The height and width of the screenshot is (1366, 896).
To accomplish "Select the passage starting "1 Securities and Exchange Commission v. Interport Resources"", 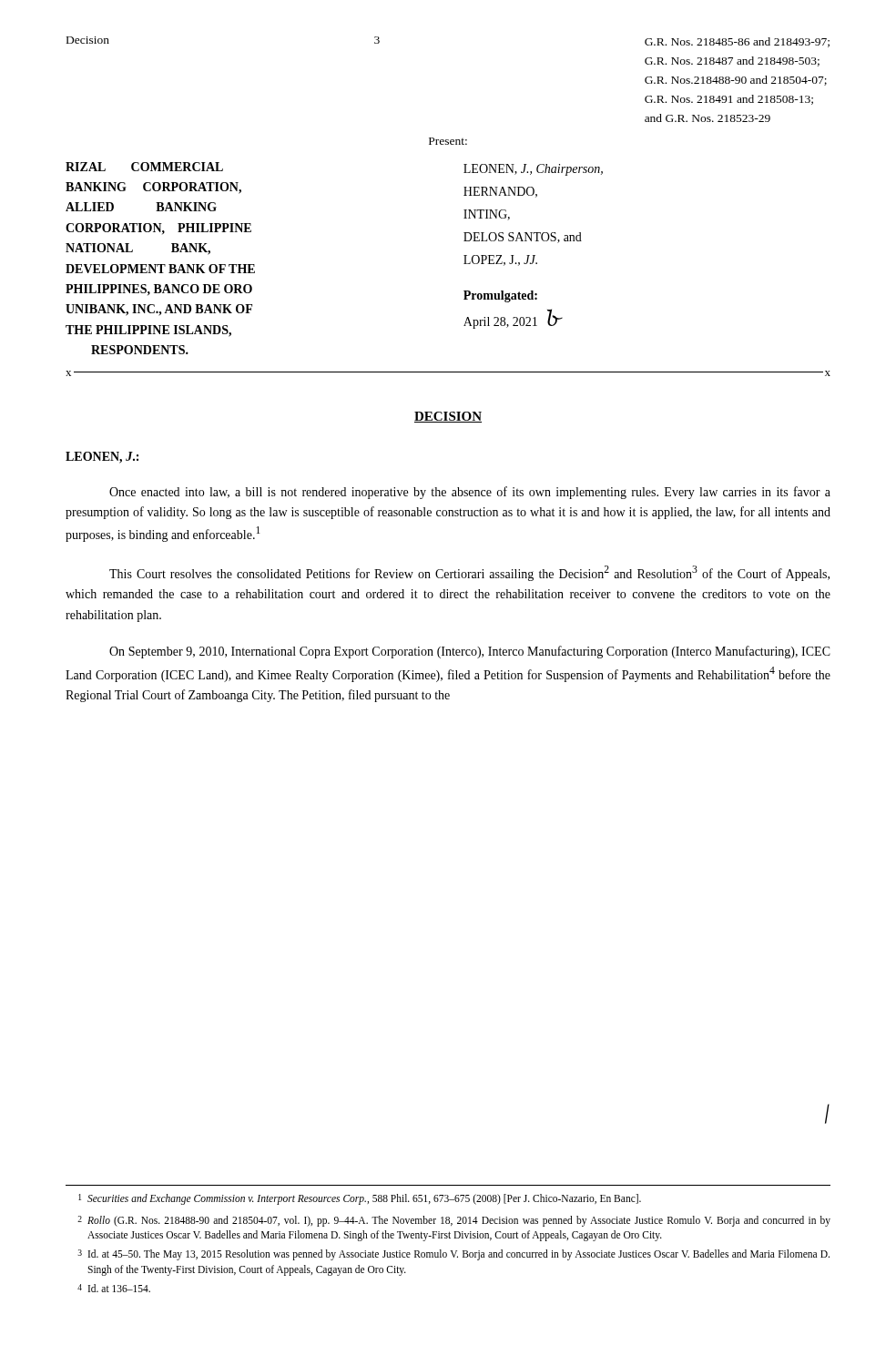I will (448, 1200).
